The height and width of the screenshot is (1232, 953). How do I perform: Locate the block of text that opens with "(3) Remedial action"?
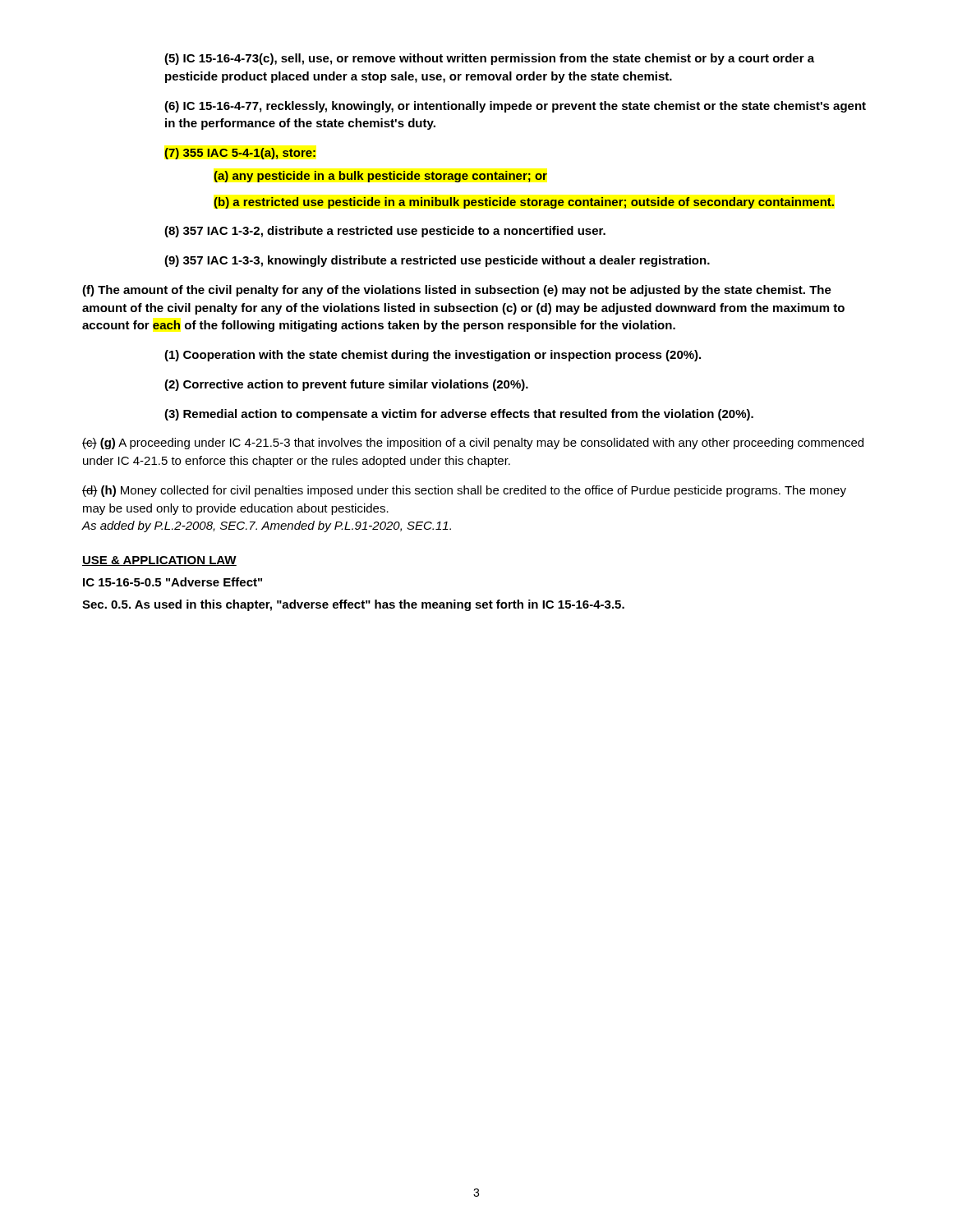459,413
